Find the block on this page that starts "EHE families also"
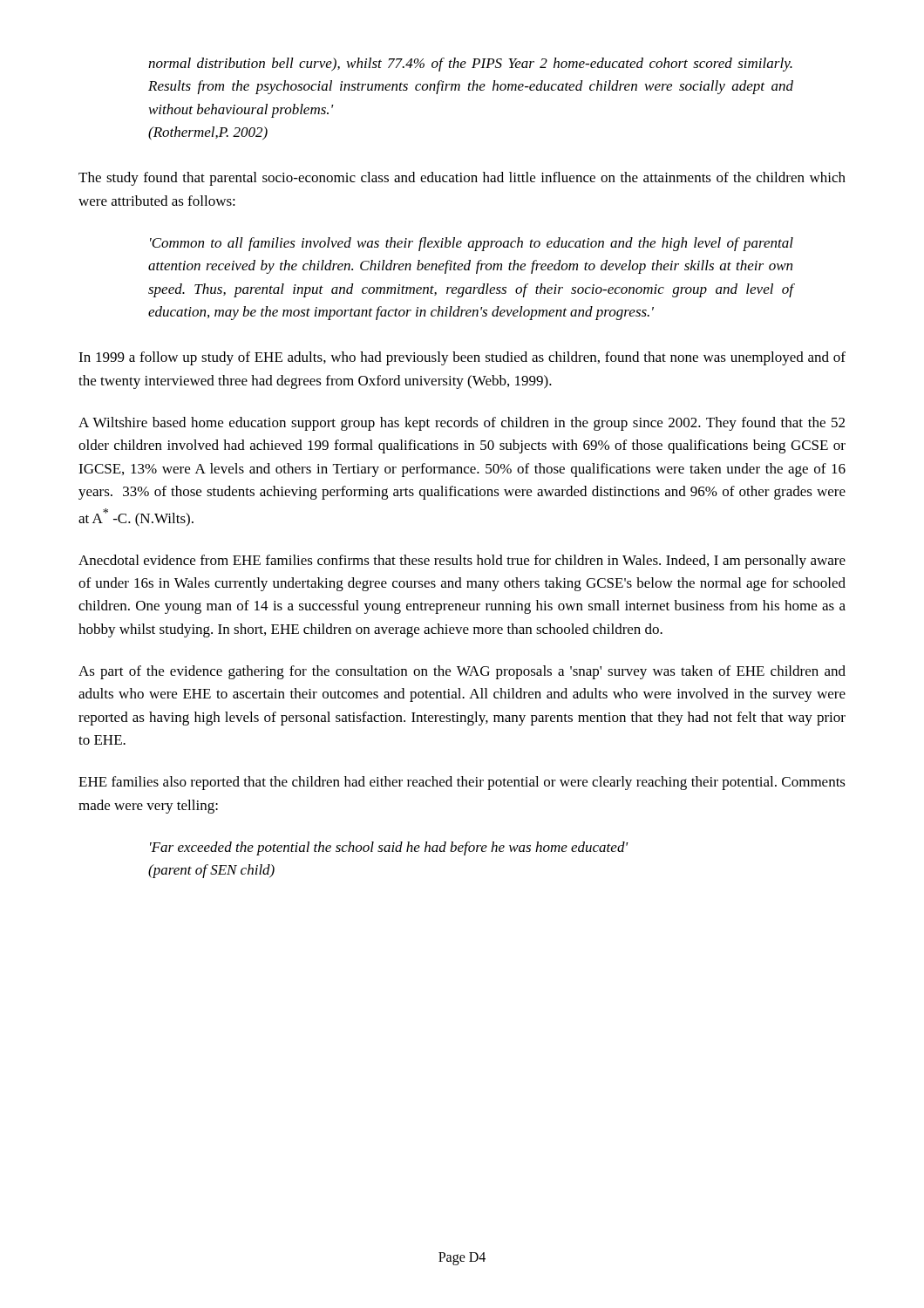Screen dimensions: 1308x924 tap(462, 793)
